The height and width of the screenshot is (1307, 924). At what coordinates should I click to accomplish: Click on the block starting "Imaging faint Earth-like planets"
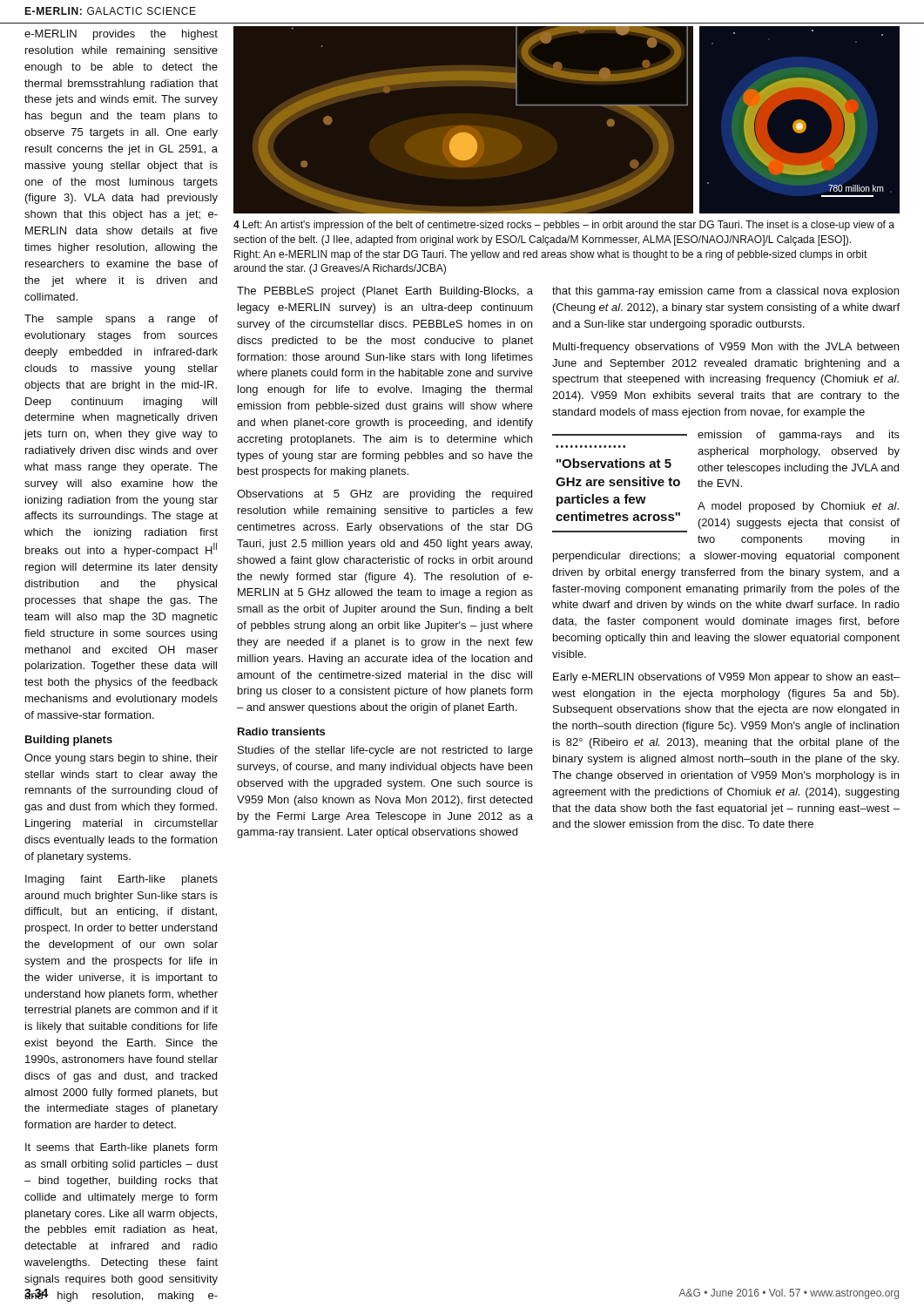tap(121, 1002)
